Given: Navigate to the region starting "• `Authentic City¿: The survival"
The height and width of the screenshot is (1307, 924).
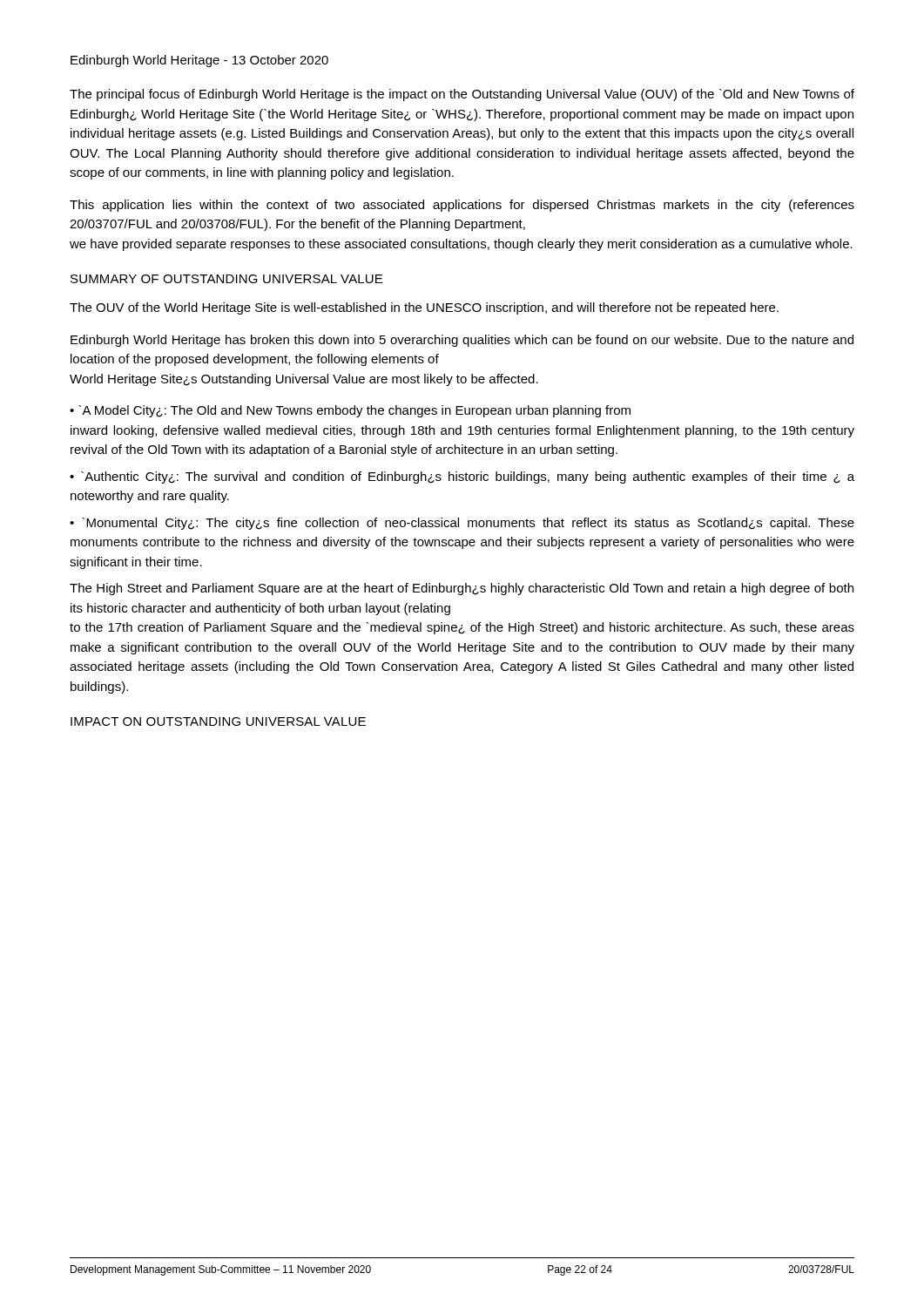Looking at the screenshot, I should [462, 486].
